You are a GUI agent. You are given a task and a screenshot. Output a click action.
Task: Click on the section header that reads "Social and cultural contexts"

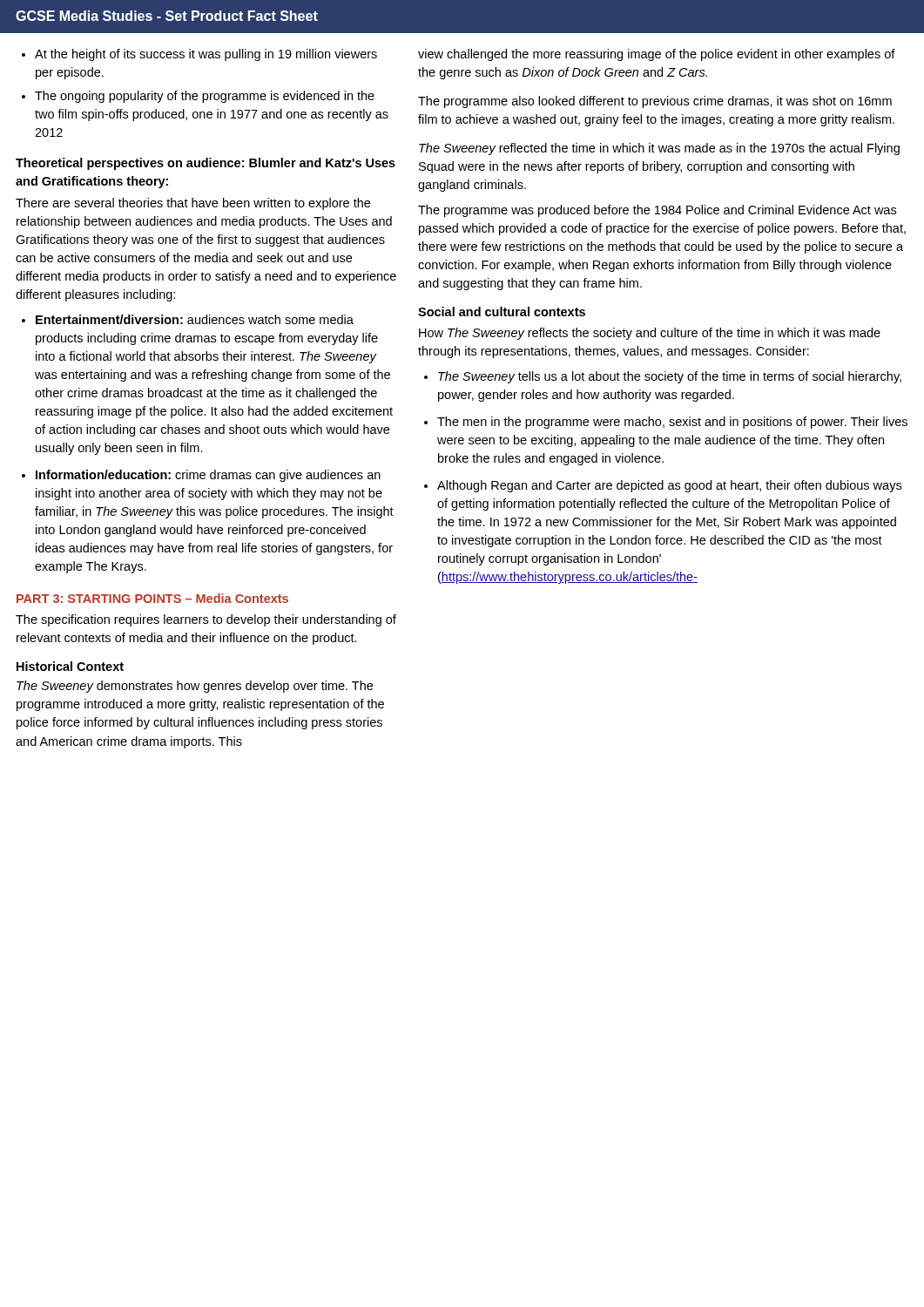[x=502, y=312]
